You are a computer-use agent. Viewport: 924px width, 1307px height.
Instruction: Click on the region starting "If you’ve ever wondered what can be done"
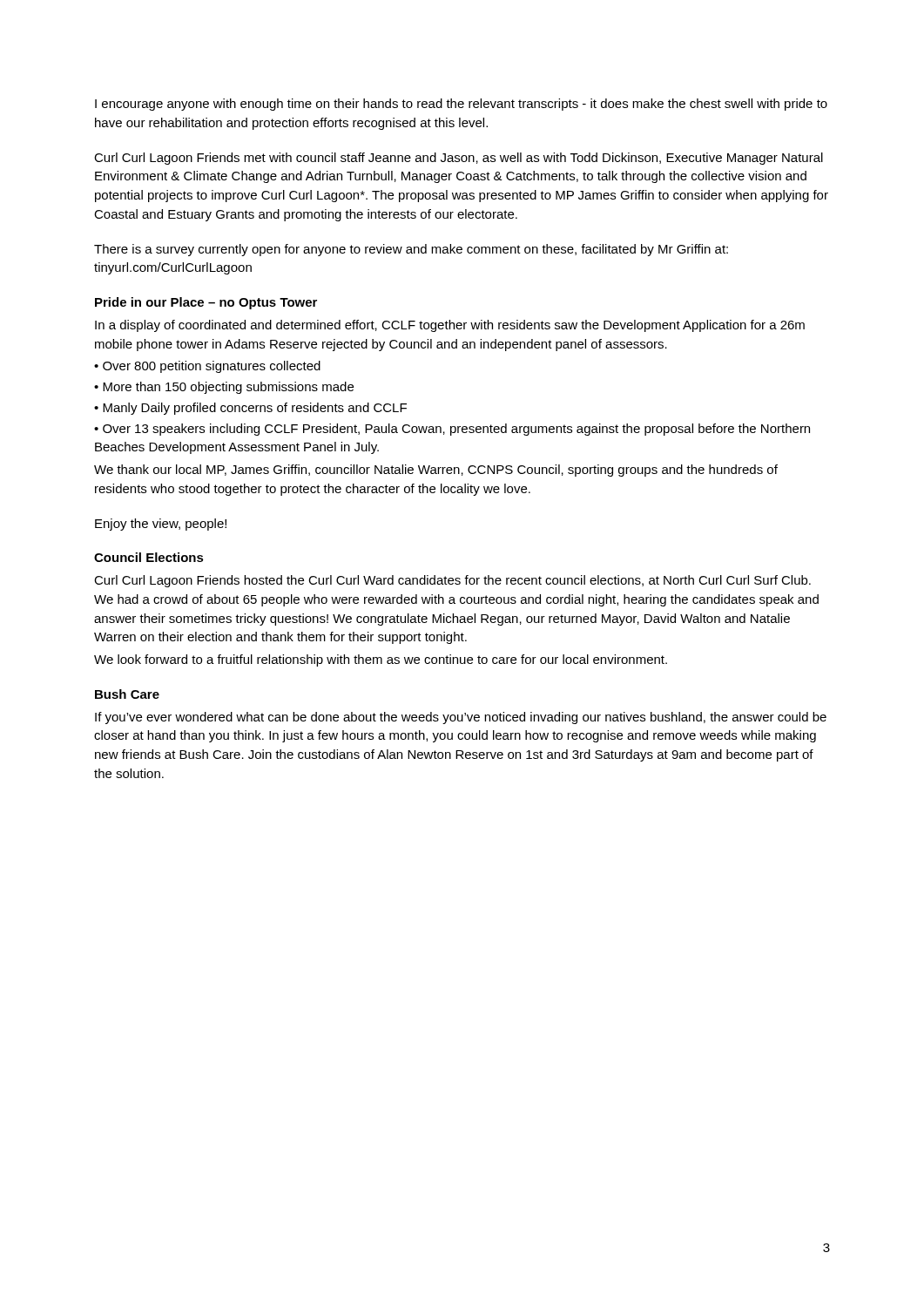tap(460, 745)
